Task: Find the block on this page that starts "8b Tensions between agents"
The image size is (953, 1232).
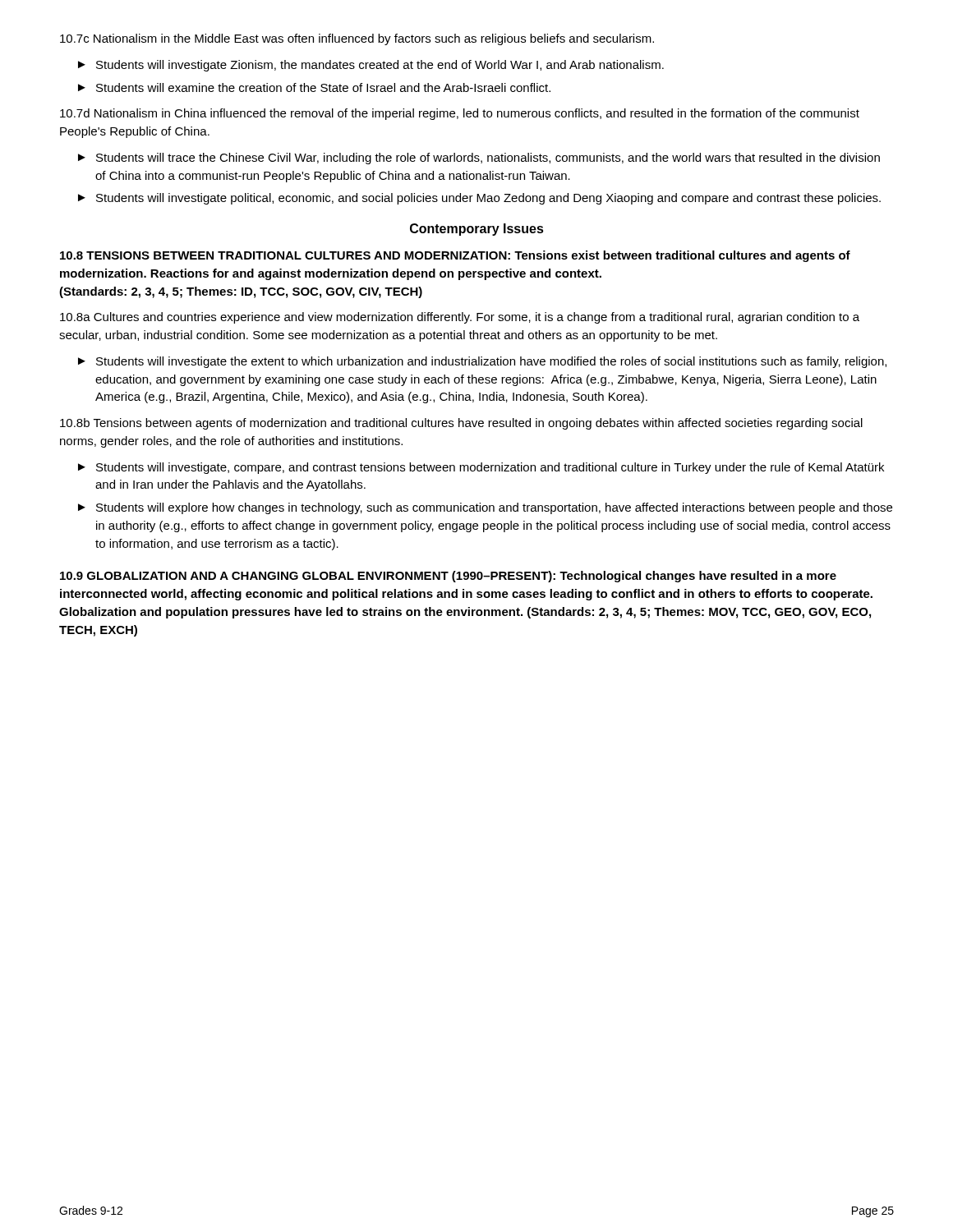Action: click(461, 432)
